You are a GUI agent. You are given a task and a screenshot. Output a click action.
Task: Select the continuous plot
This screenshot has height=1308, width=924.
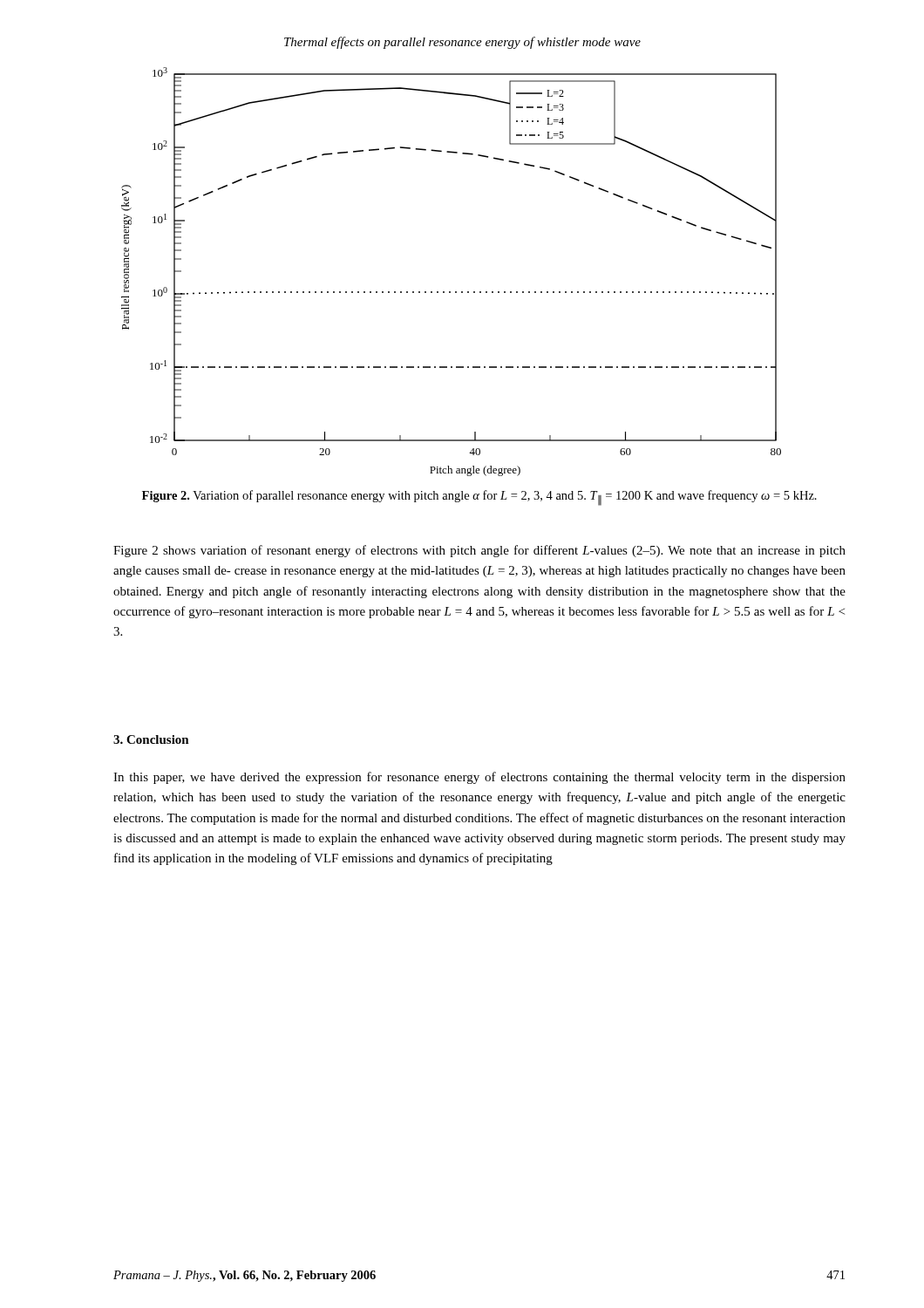pos(479,273)
